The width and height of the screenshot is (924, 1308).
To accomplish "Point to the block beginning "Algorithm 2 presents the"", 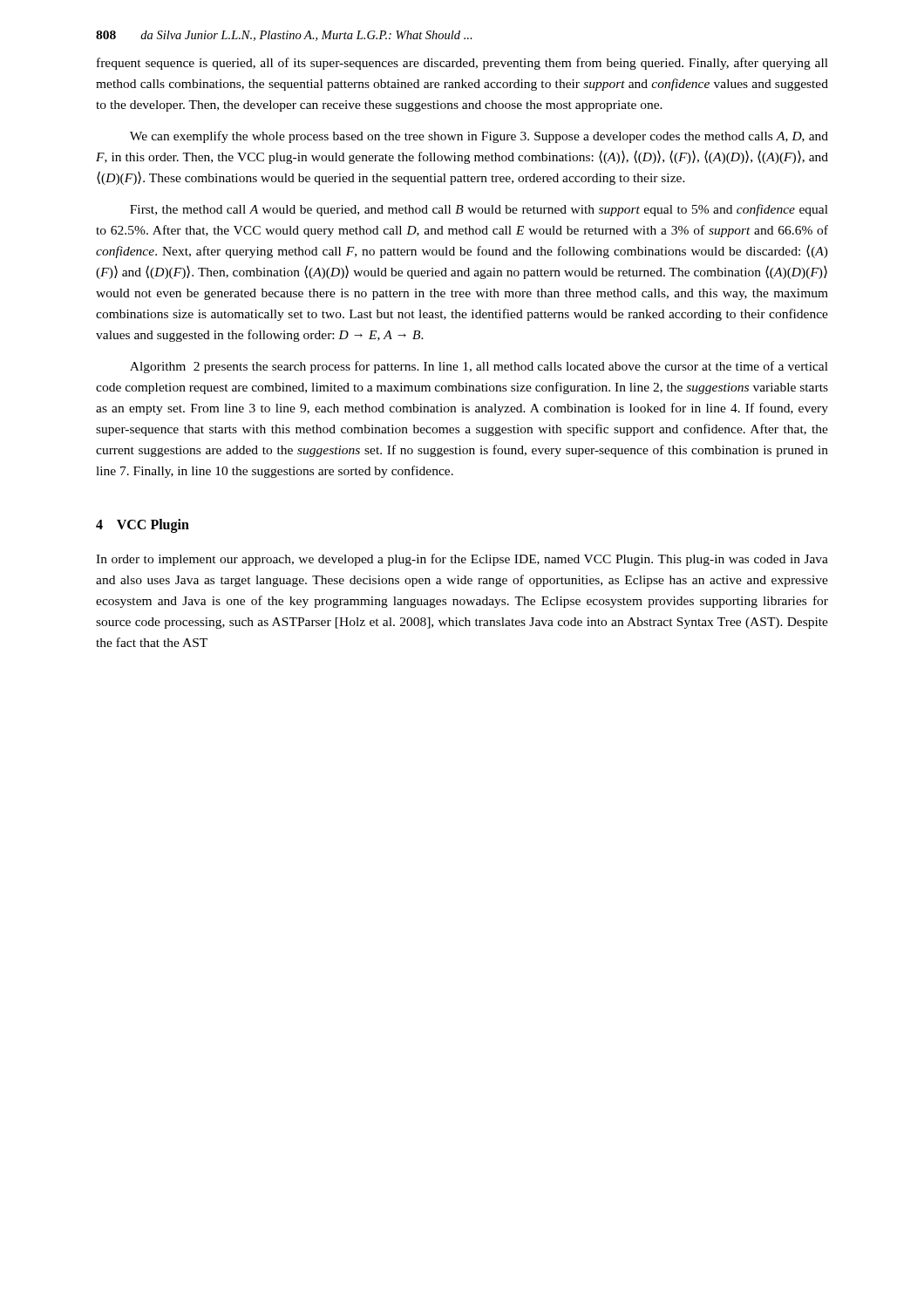I will (462, 419).
